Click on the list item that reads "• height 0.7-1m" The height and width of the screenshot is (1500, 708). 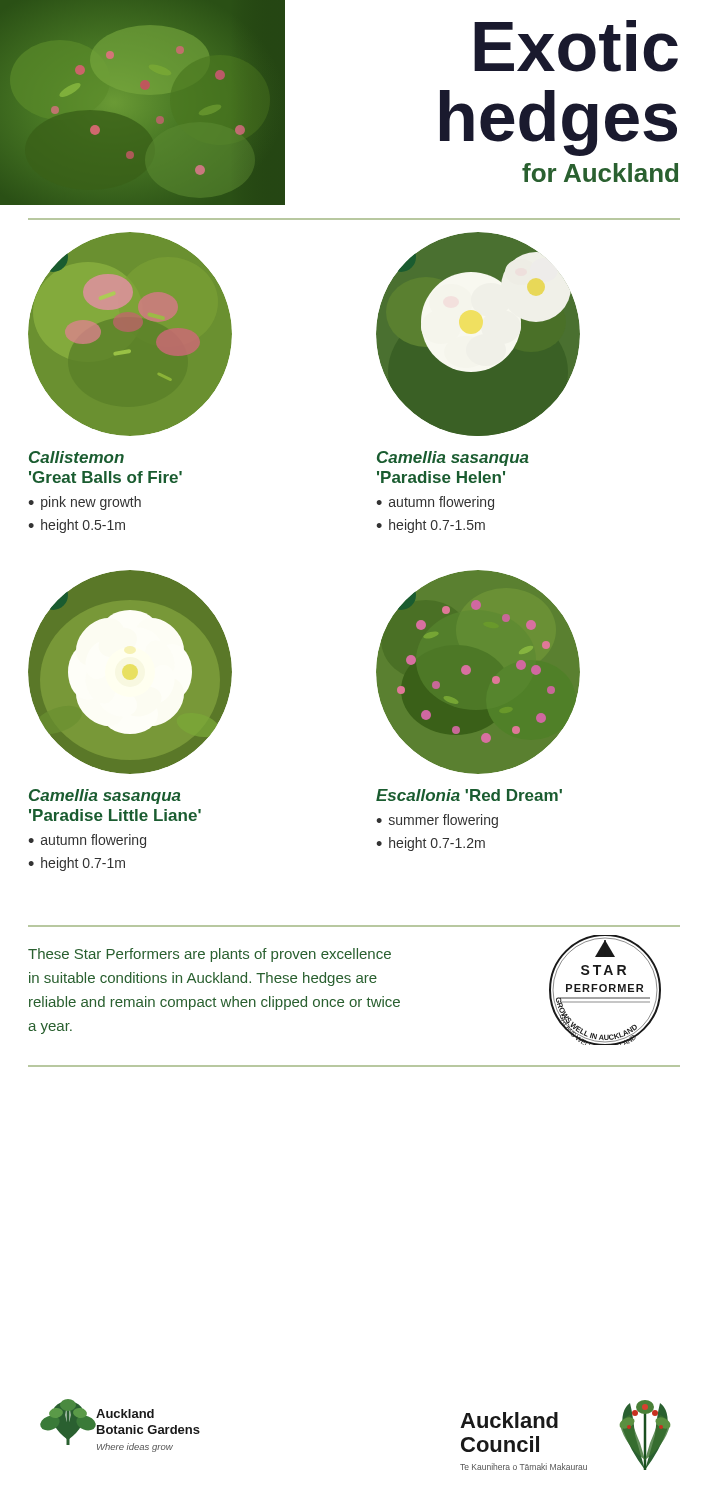tap(77, 865)
